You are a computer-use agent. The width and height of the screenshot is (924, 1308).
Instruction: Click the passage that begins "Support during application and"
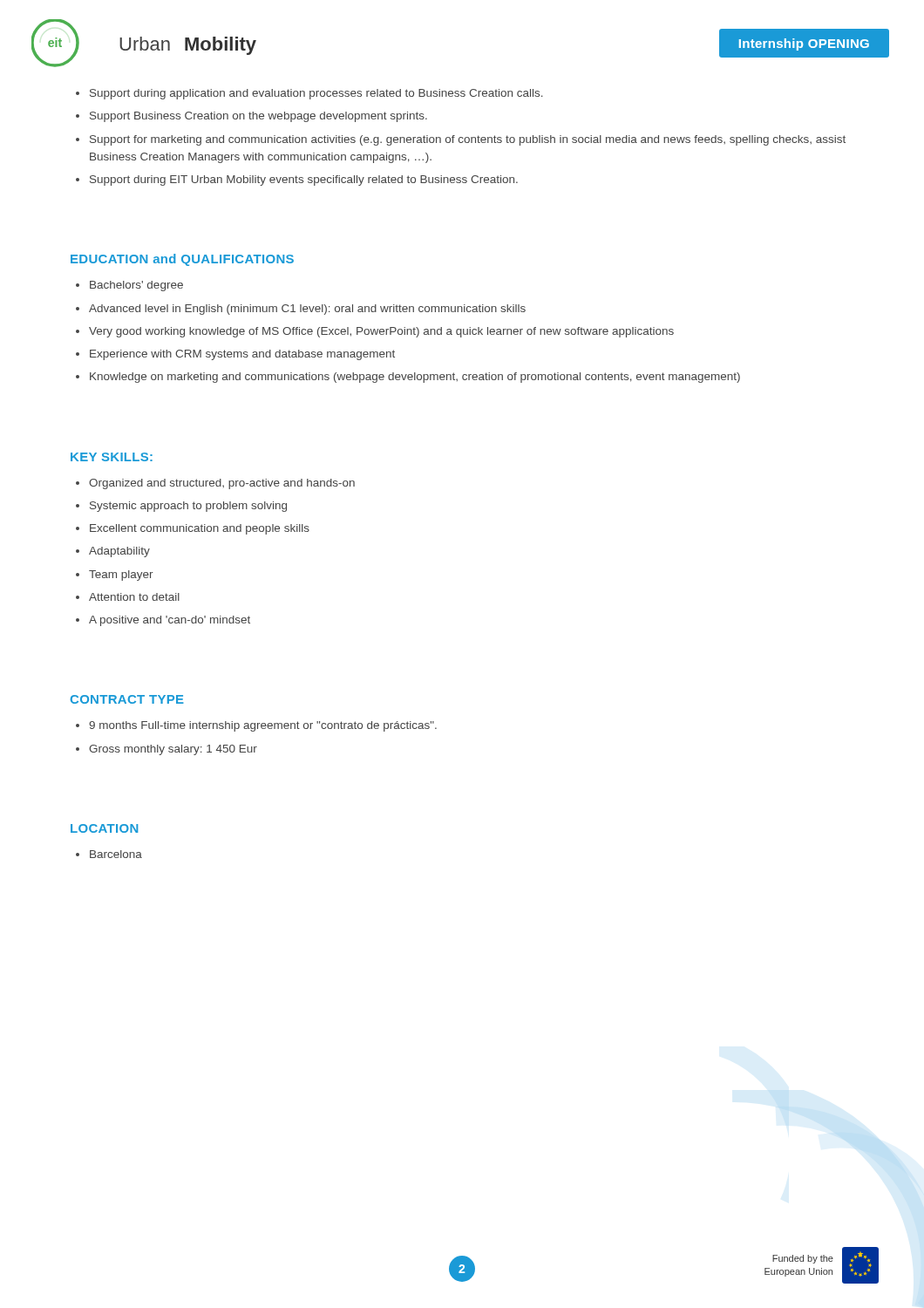[462, 93]
